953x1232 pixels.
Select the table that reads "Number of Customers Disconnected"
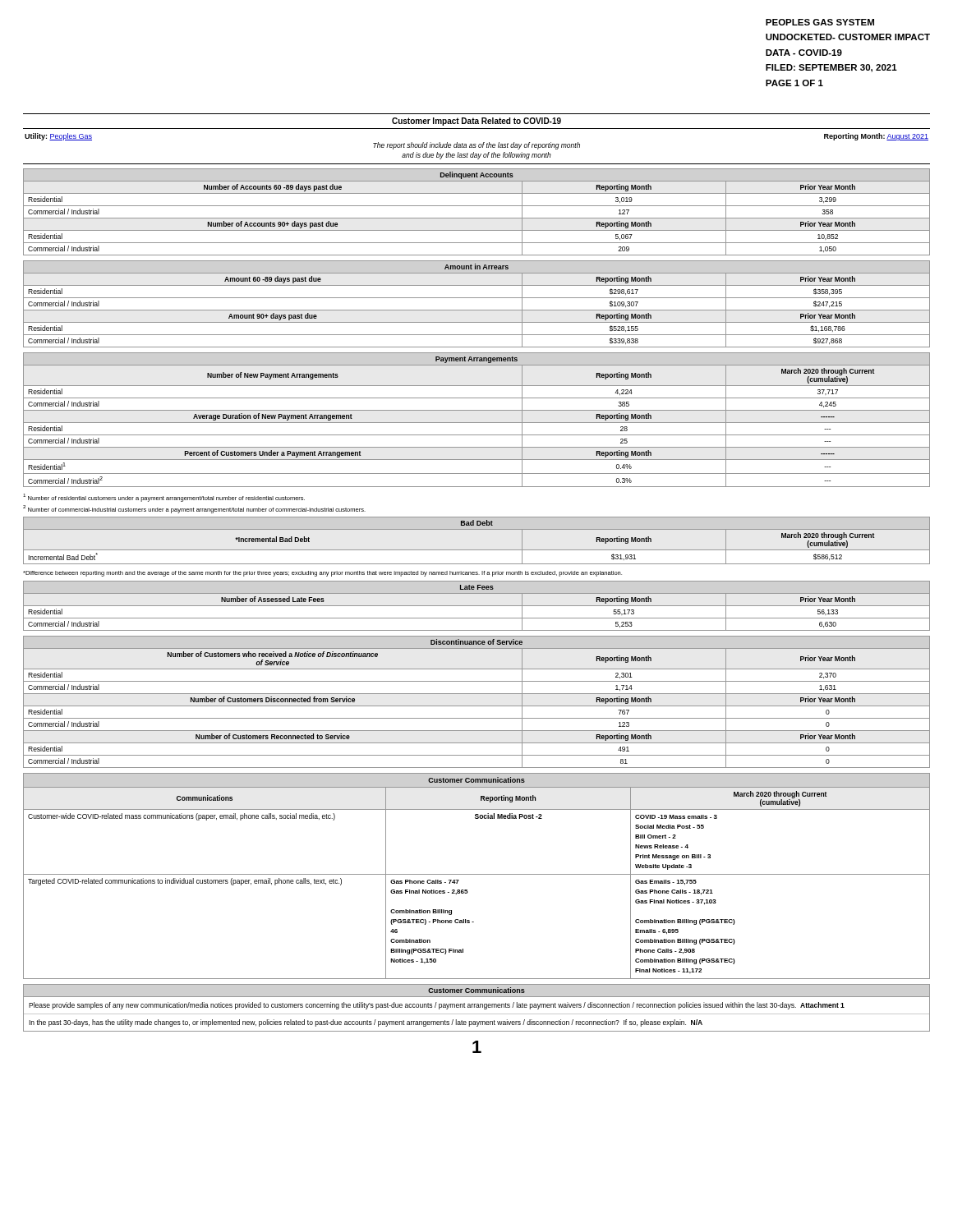click(476, 701)
